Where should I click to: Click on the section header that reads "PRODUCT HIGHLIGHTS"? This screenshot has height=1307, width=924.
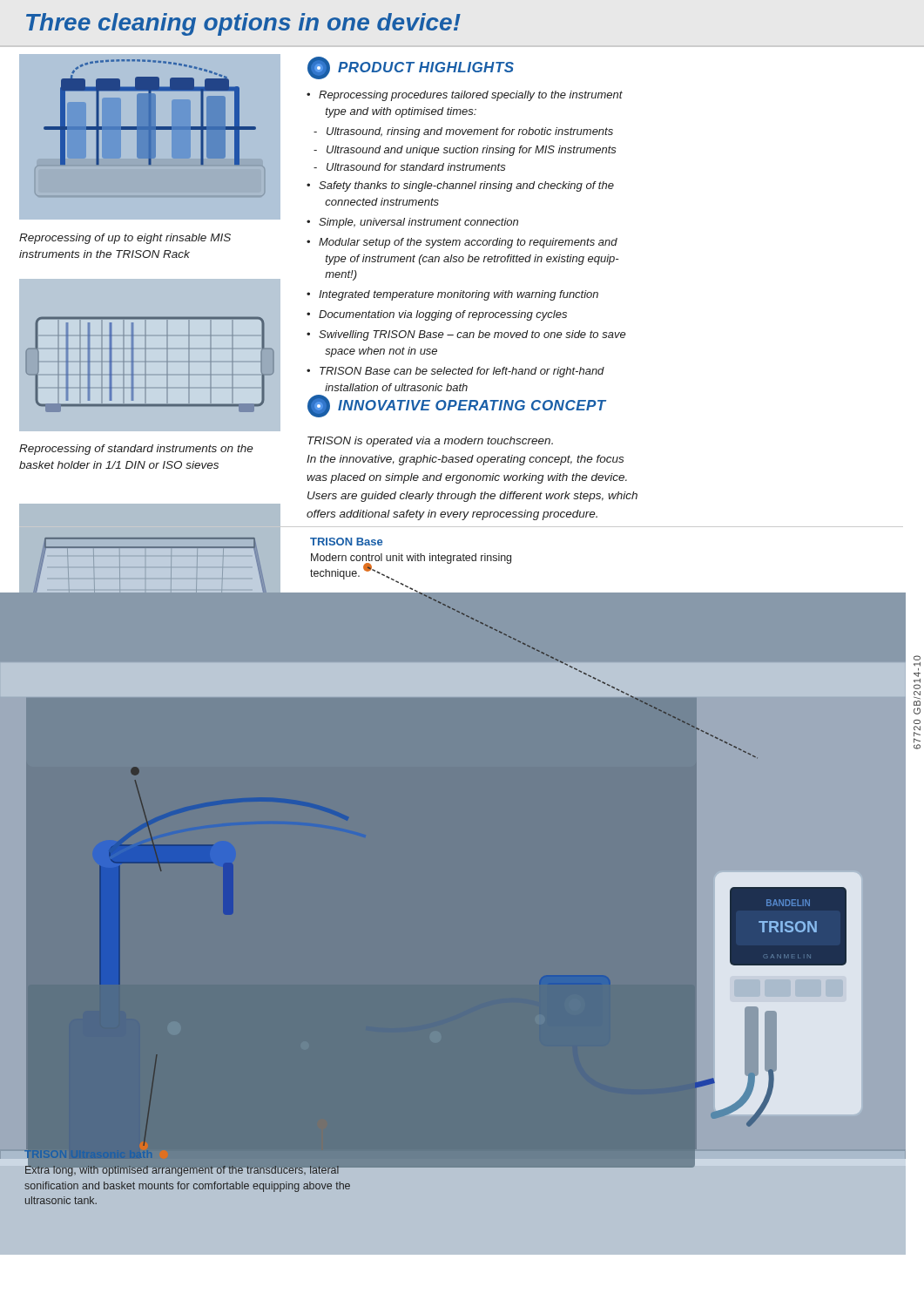click(411, 68)
